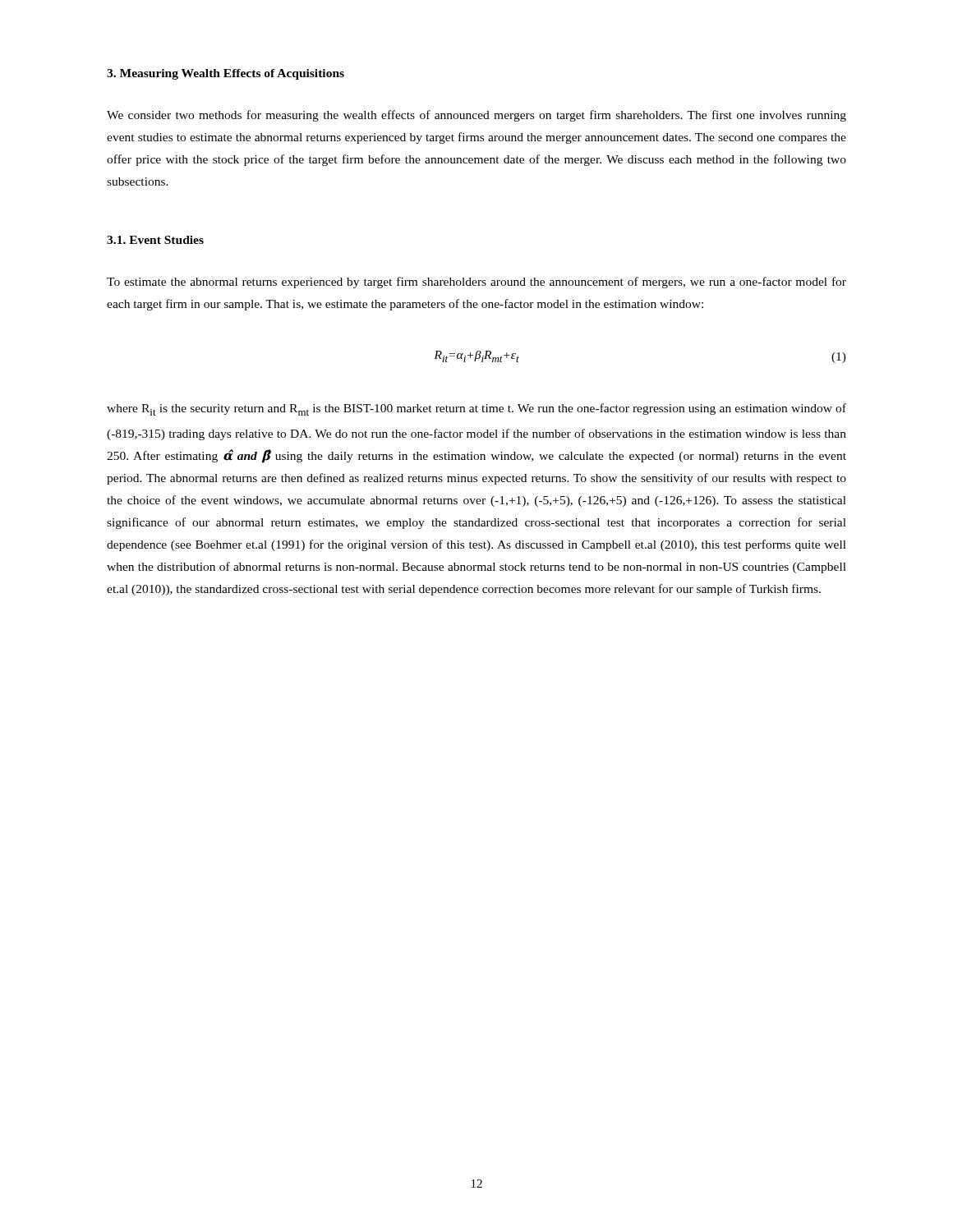953x1232 pixels.
Task: Locate the section header with the text "3. Measuring Wealth Effects of Acquisitions"
Action: pyautogui.click(x=226, y=73)
